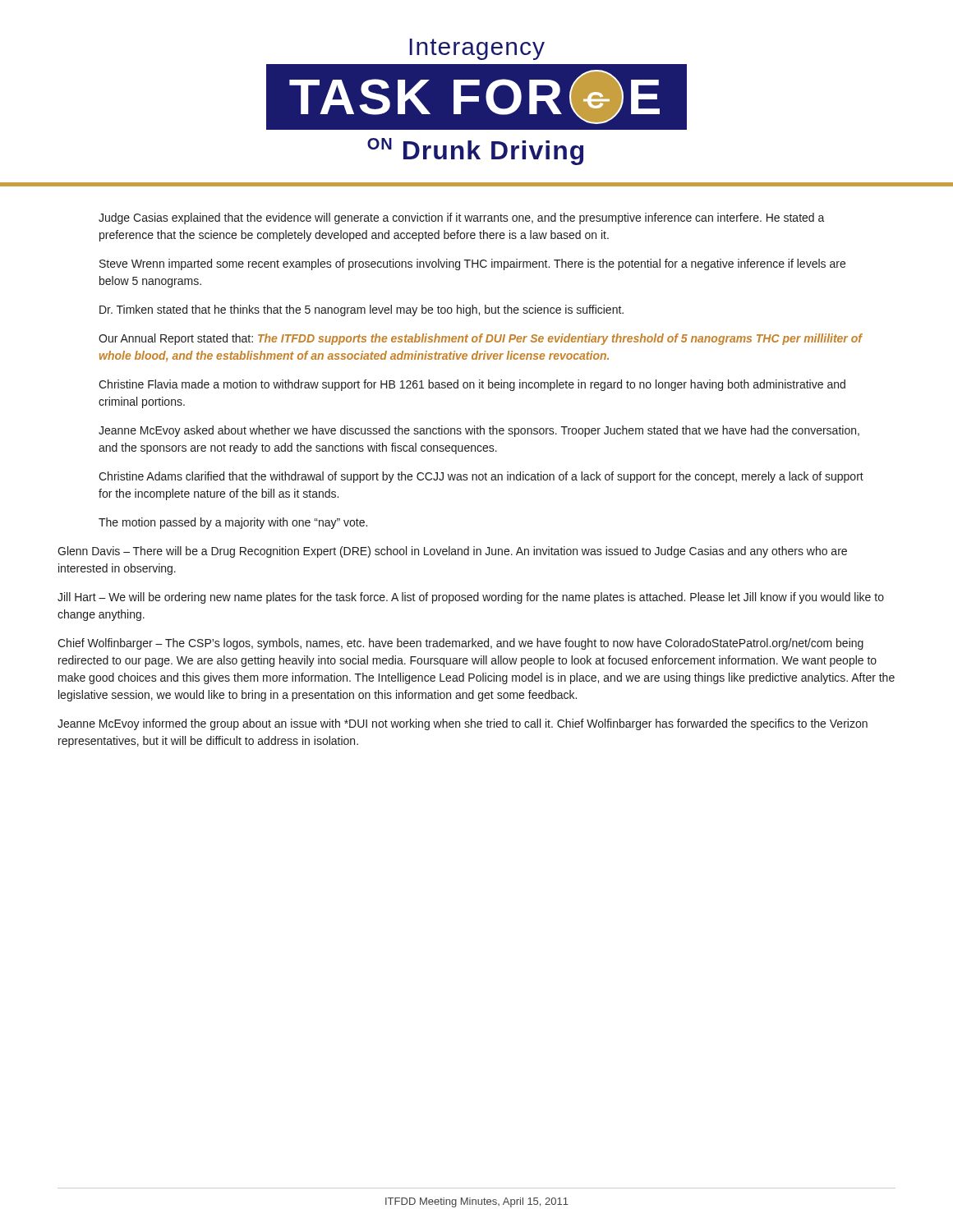Screen dimensions: 1232x953
Task: Click on the text block that reads "Chief Wolfinbarger – The CSP’s"
Action: [476, 669]
